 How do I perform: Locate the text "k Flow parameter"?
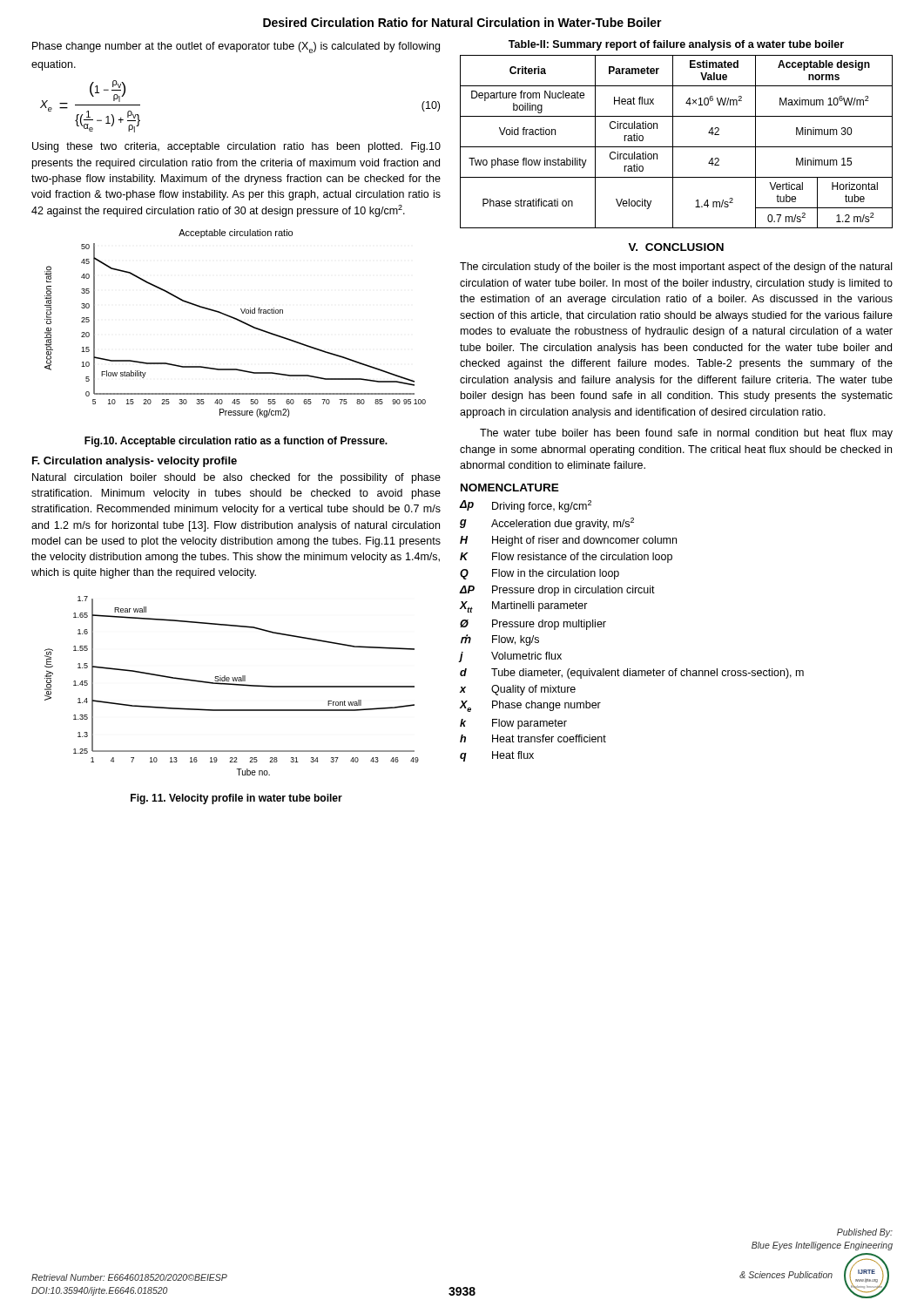click(513, 724)
